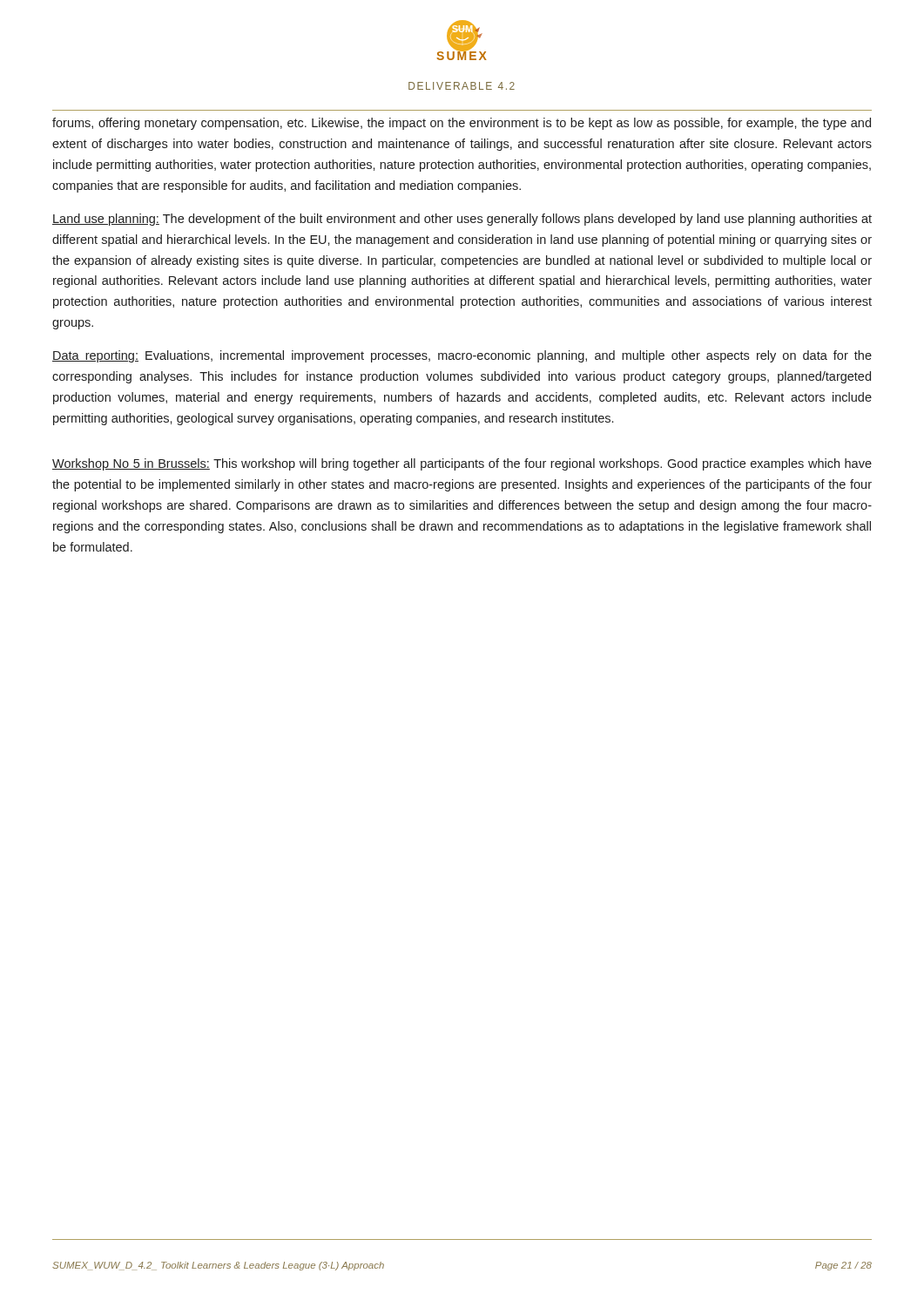The image size is (924, 1307).
Task: Click on the block starting "Land use planning: The development"
Action: click(x=462, y=271)
